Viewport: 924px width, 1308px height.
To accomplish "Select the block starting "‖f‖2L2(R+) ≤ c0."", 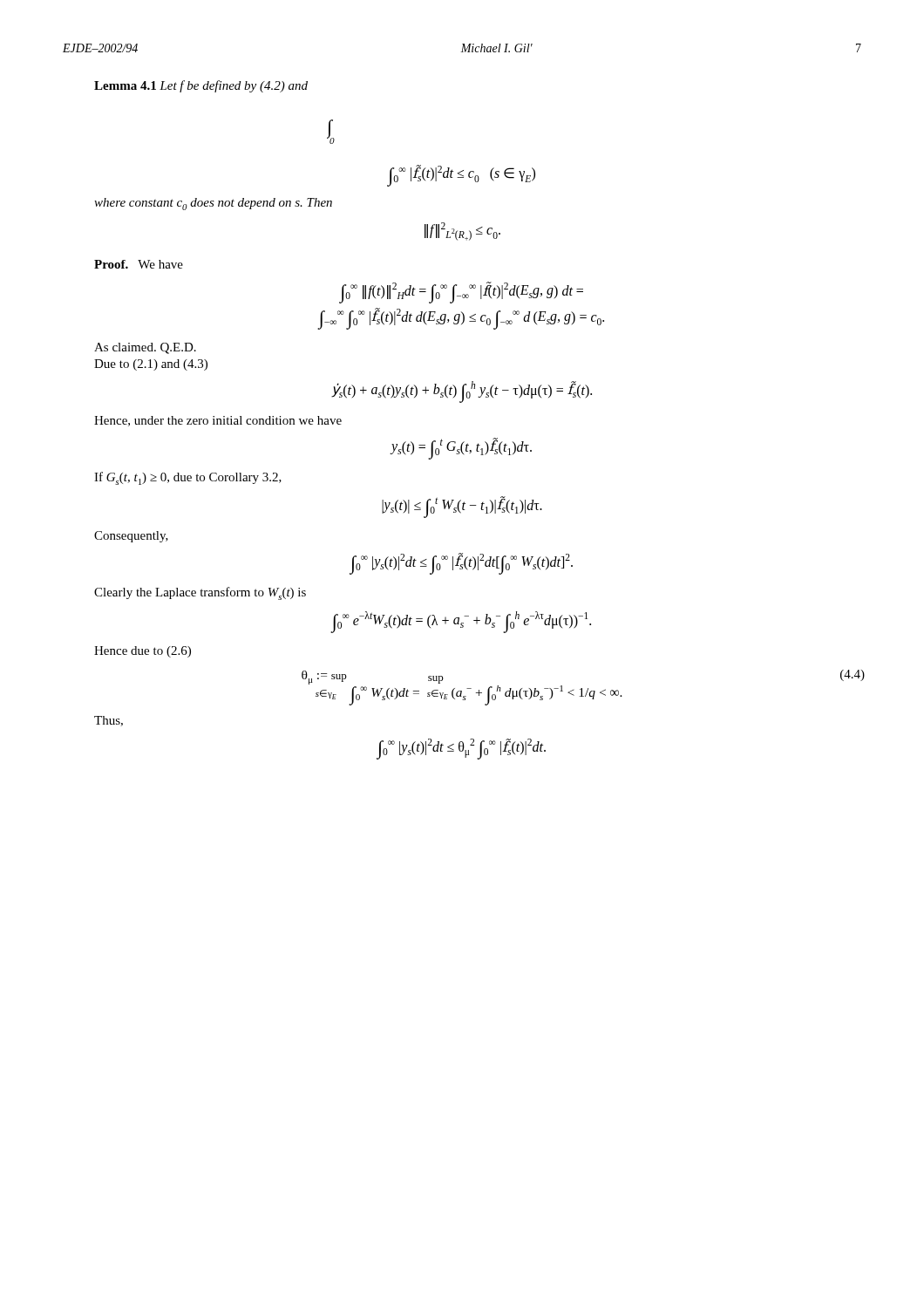I will pyautogui.click(x=462, y=232).
